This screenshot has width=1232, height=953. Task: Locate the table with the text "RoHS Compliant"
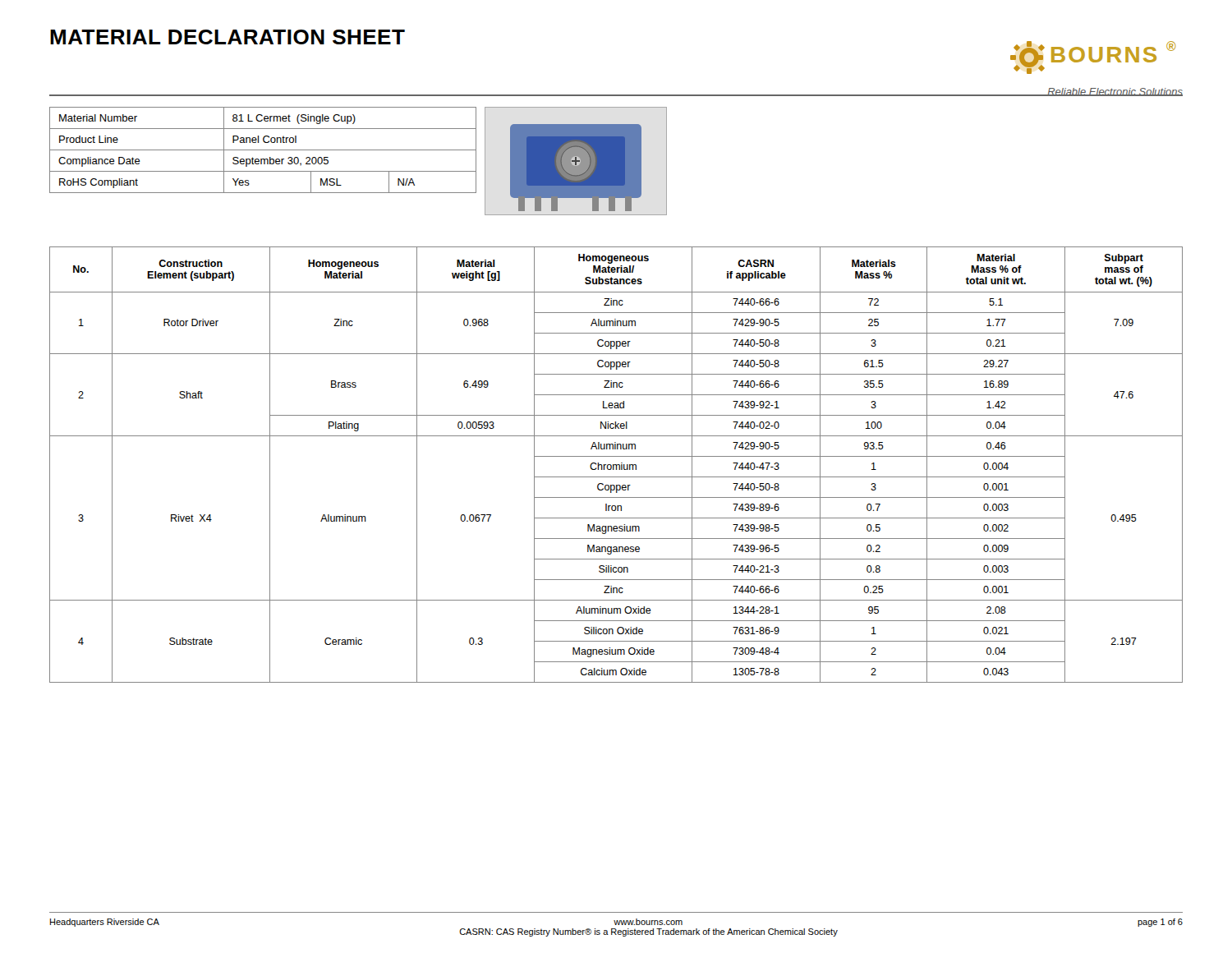click(263, 150)
